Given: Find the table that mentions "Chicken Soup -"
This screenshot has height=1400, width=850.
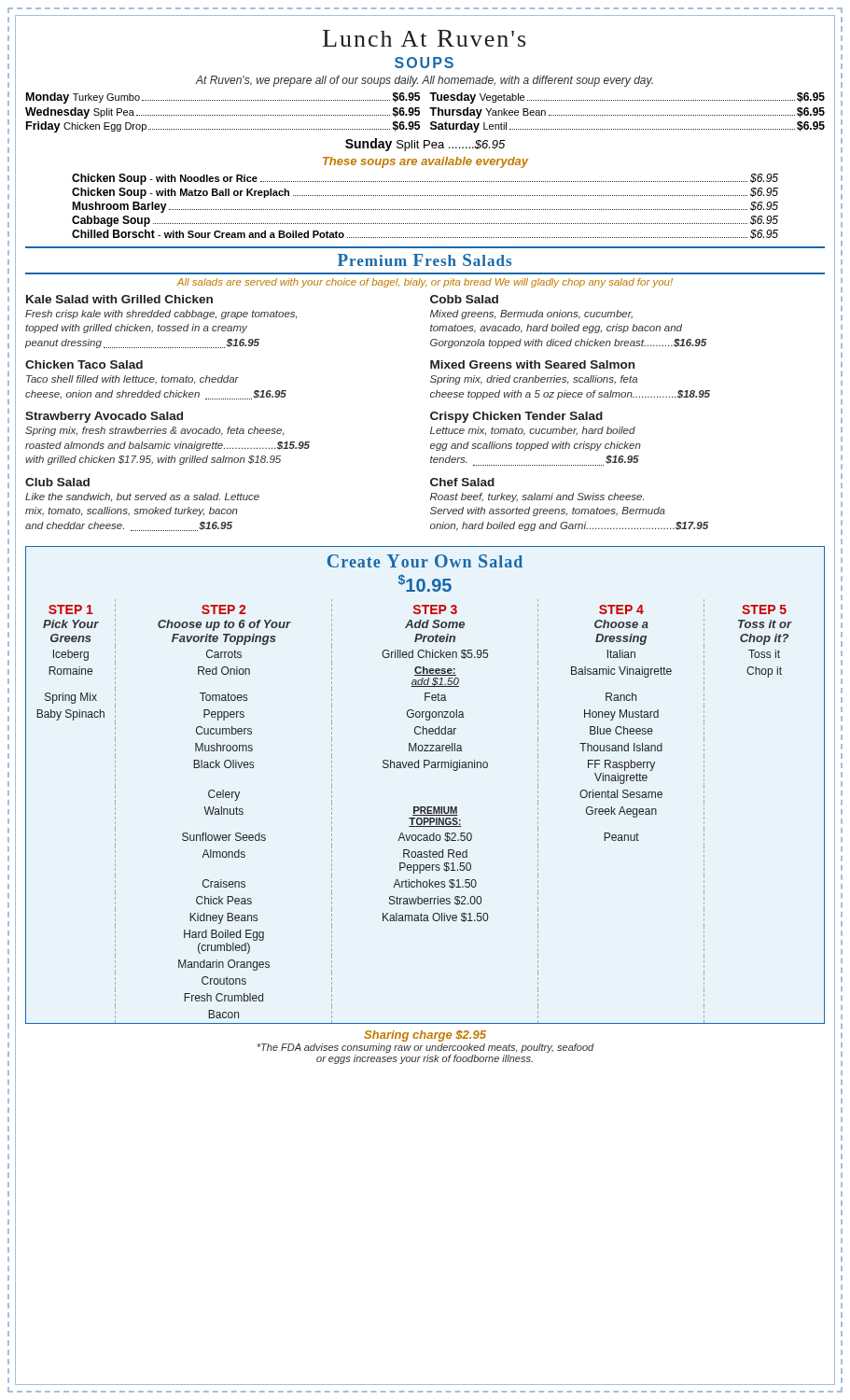Looking at the screenshot, I should pos(425,206).
